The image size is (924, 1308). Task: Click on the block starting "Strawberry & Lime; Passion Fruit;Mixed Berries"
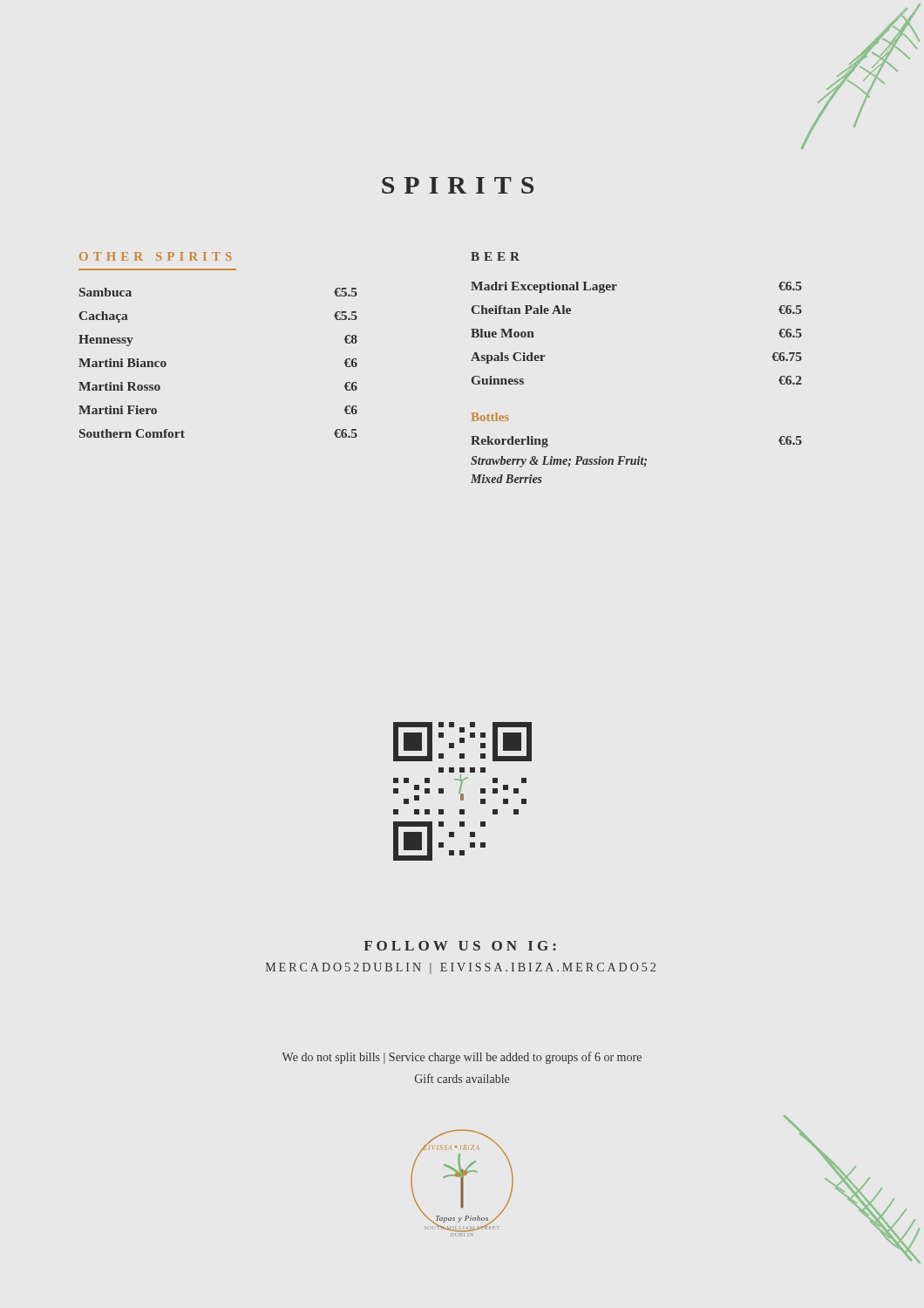(x=559, y=470)
